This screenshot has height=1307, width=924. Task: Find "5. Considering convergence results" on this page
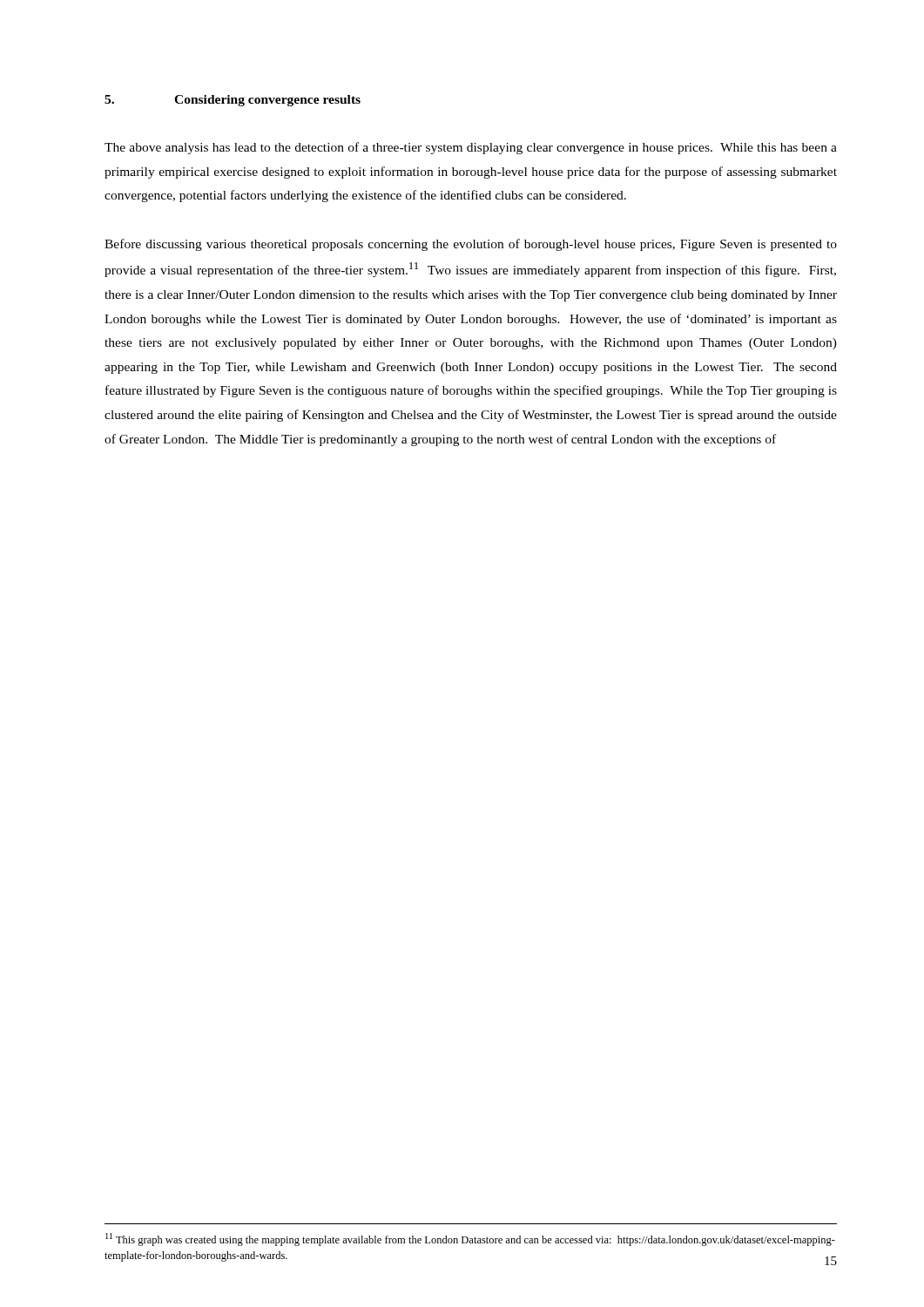[233, 99]
